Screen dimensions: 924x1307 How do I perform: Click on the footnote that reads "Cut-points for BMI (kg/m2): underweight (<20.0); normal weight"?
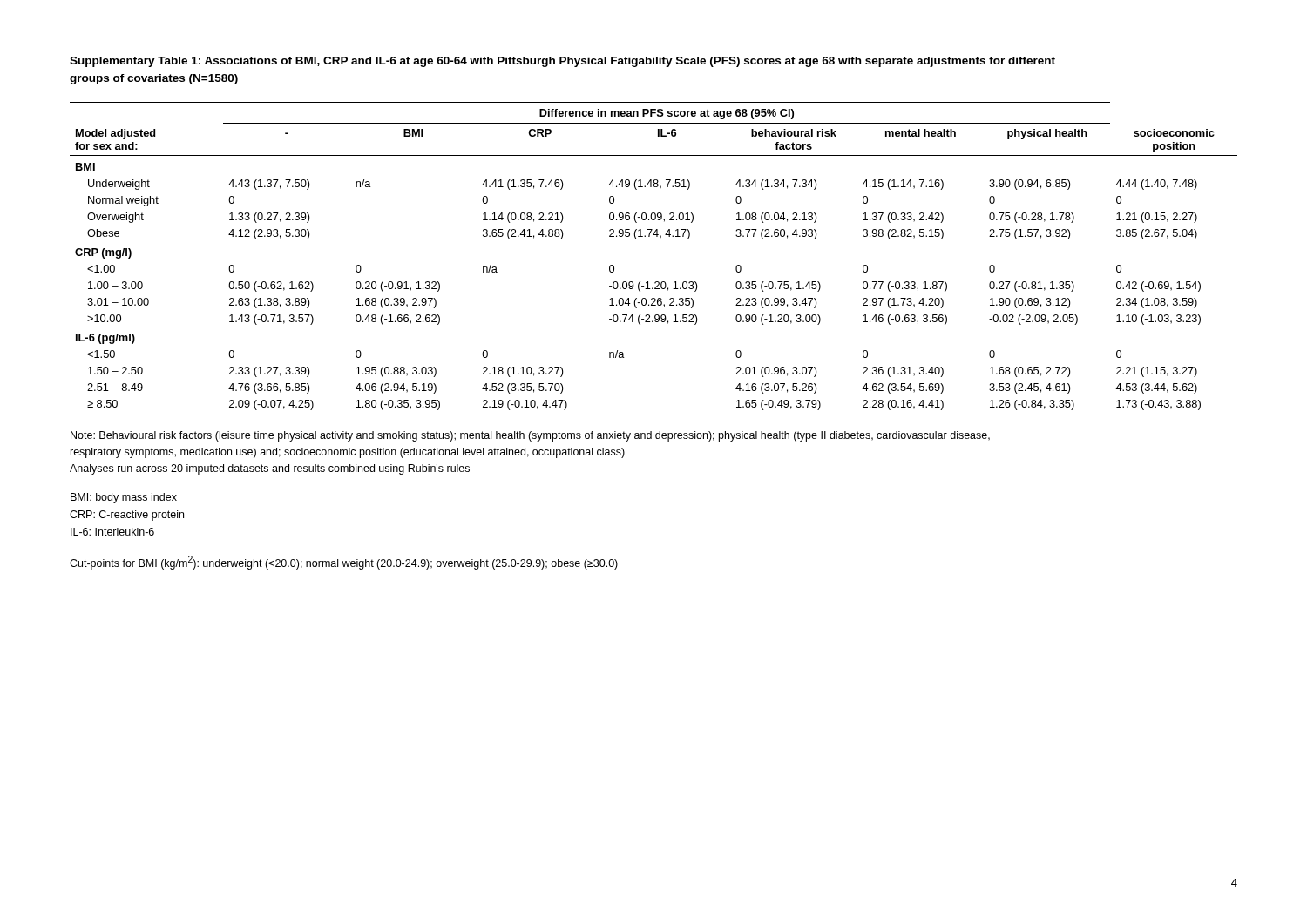coord(344,563)
